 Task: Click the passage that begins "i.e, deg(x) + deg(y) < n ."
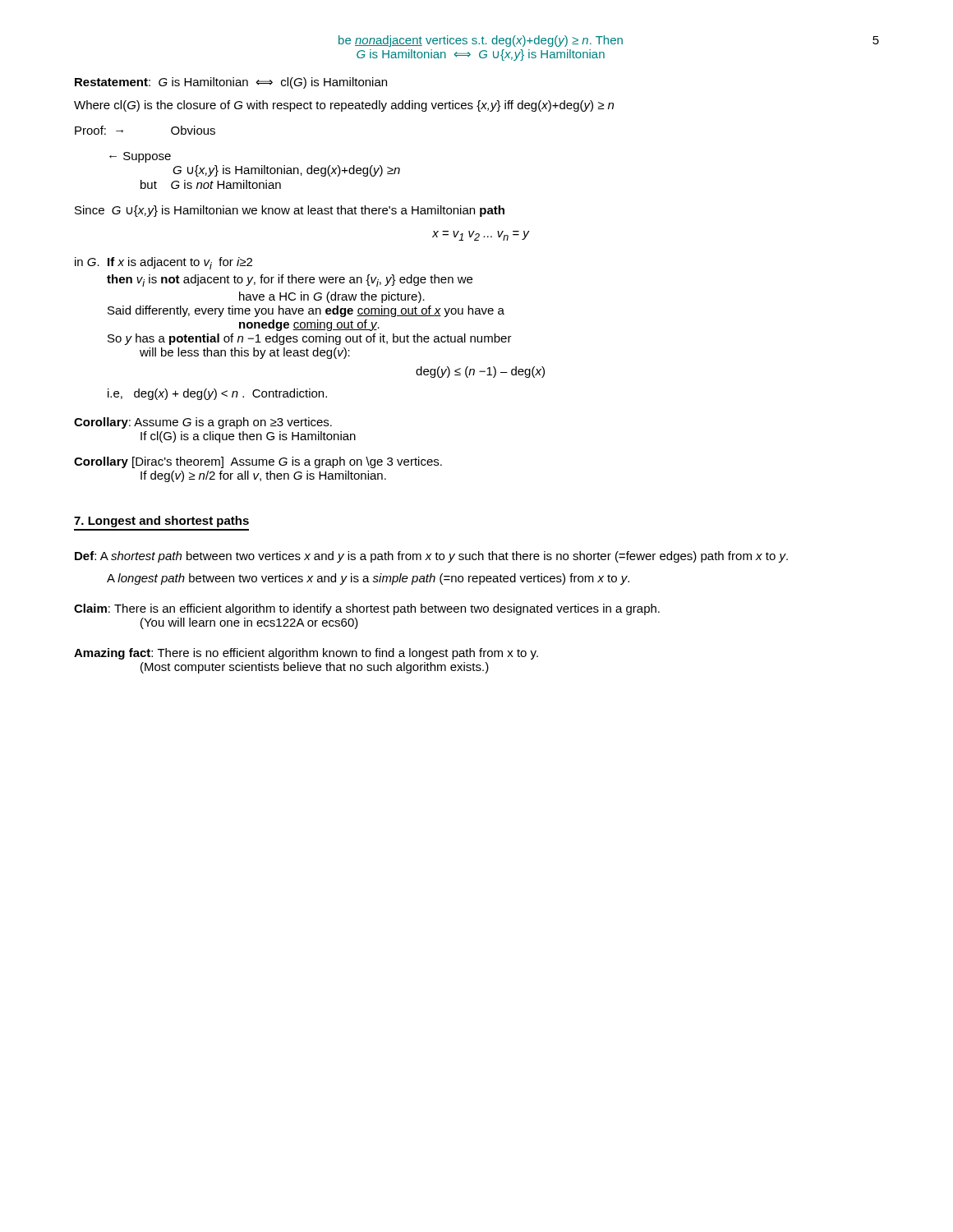[217, 393]
